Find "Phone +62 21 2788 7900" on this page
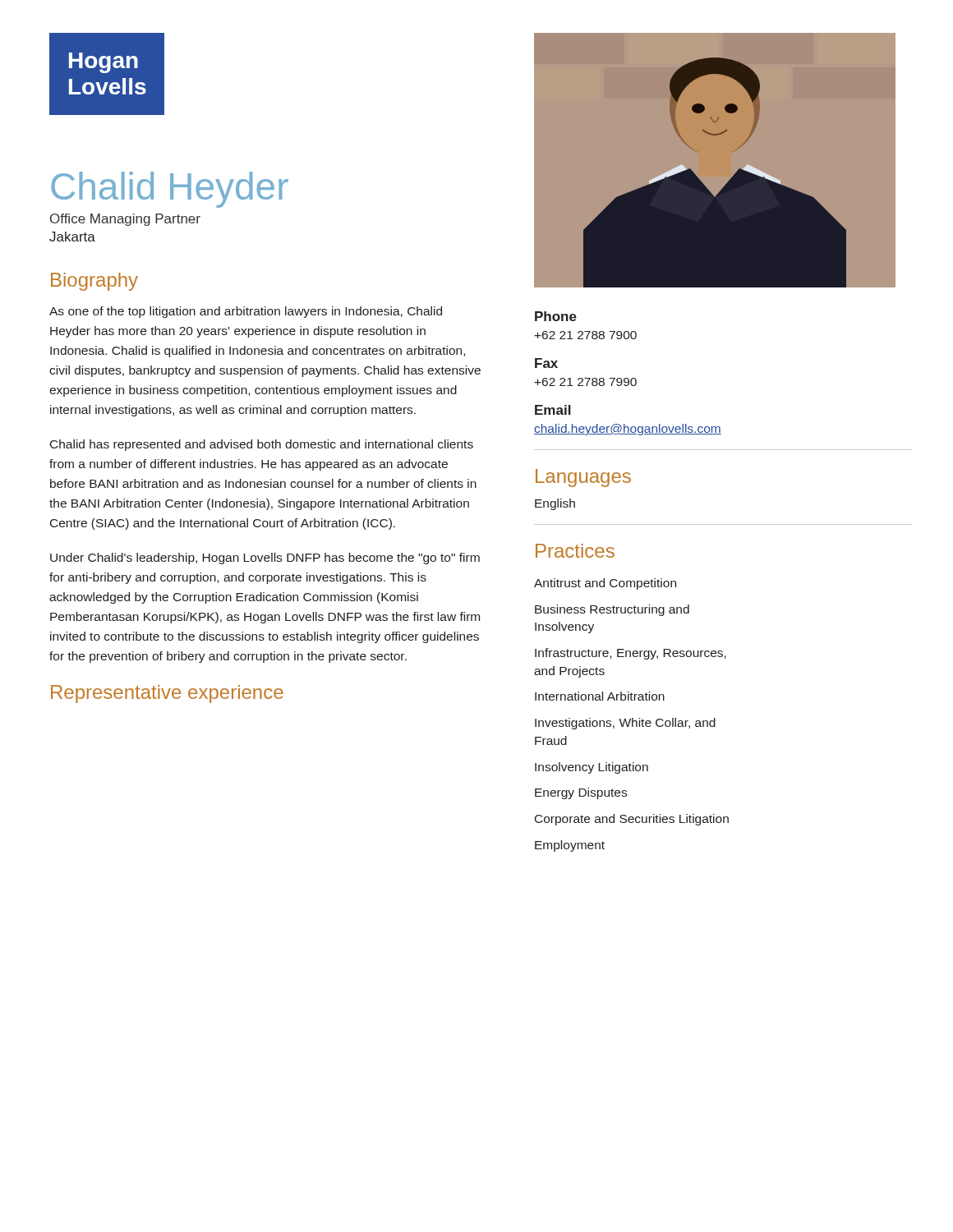 [556, 316]
